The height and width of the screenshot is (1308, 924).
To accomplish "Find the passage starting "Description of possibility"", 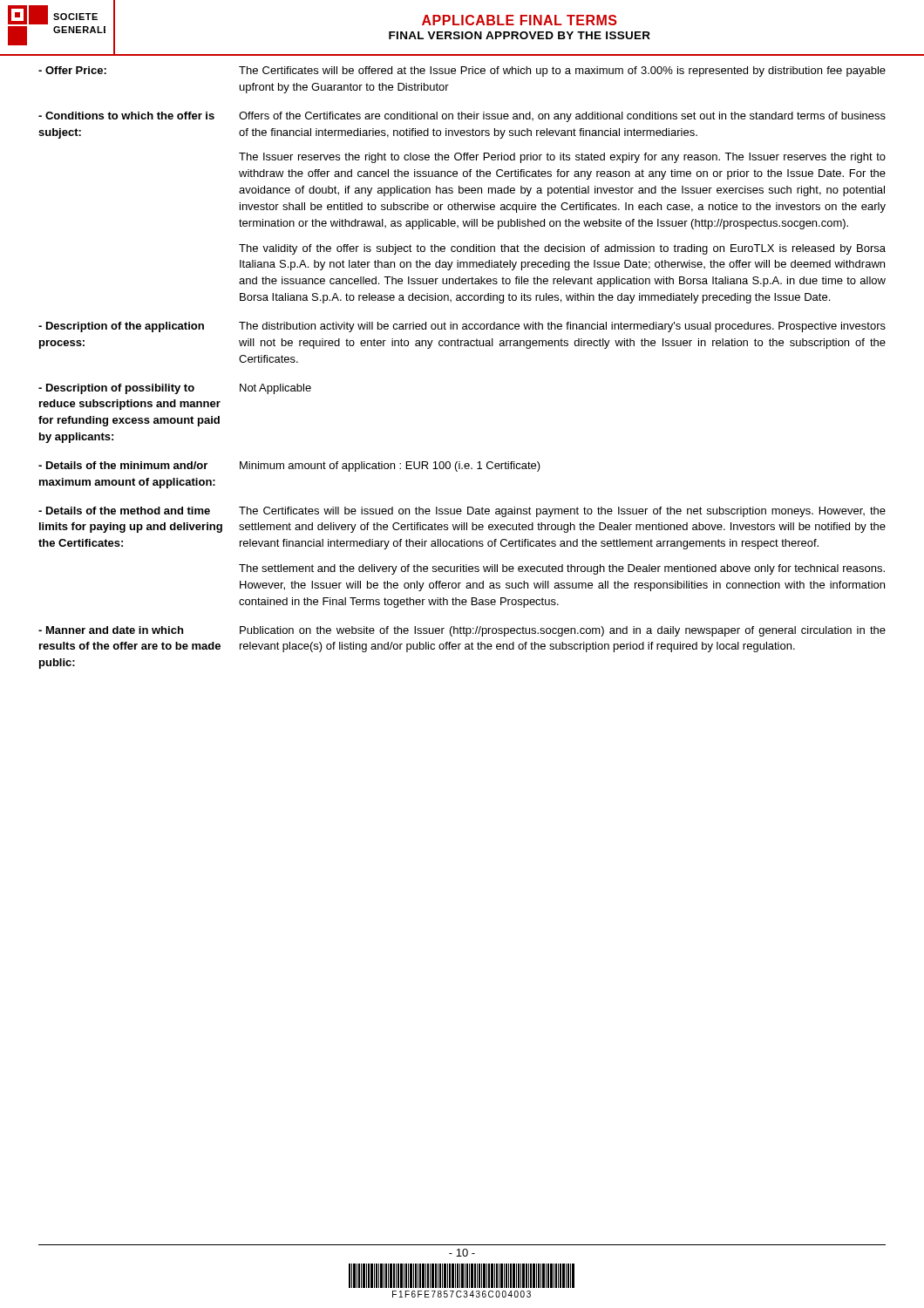I will [175, 389].
